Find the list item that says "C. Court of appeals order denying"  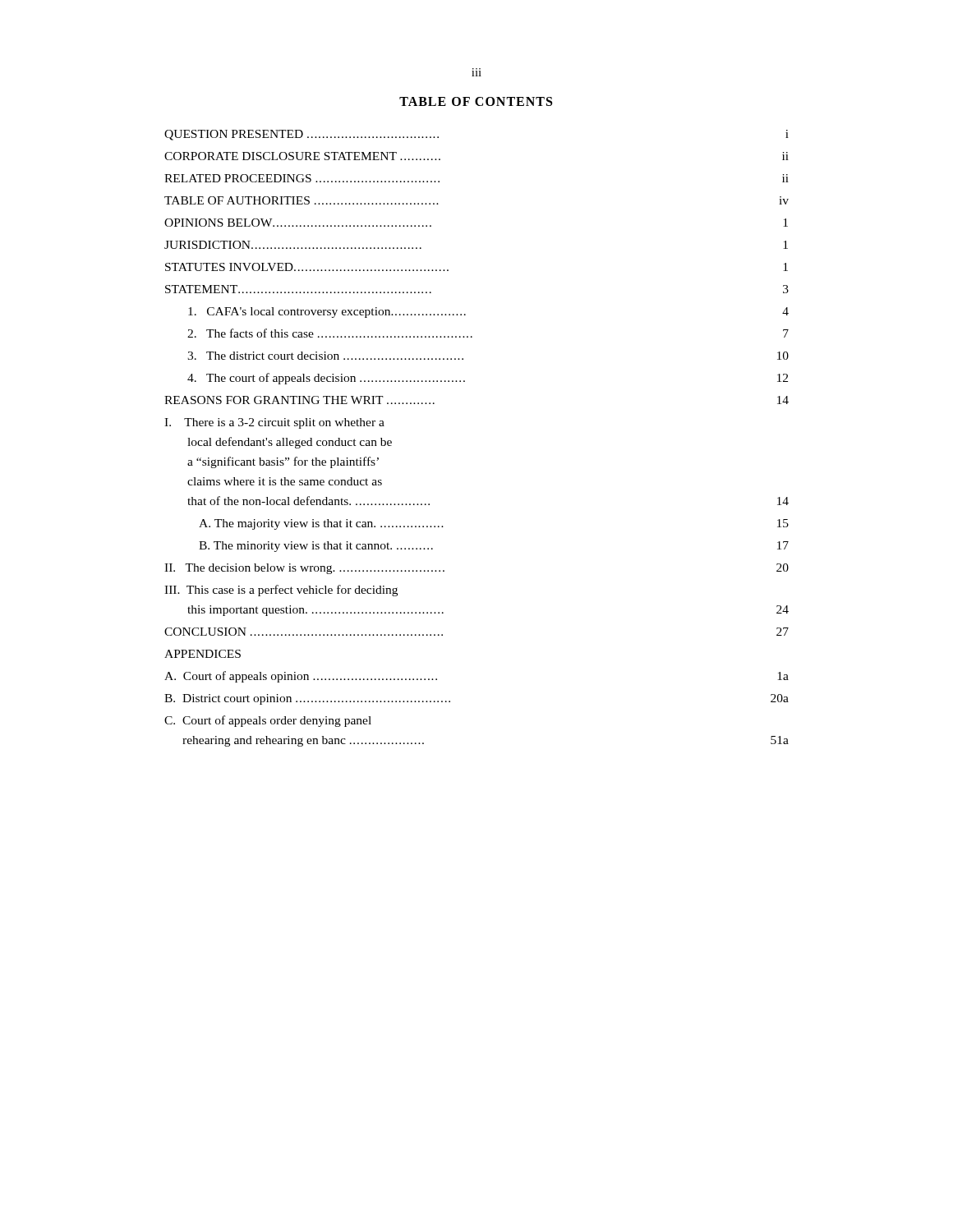click(268, 721)
